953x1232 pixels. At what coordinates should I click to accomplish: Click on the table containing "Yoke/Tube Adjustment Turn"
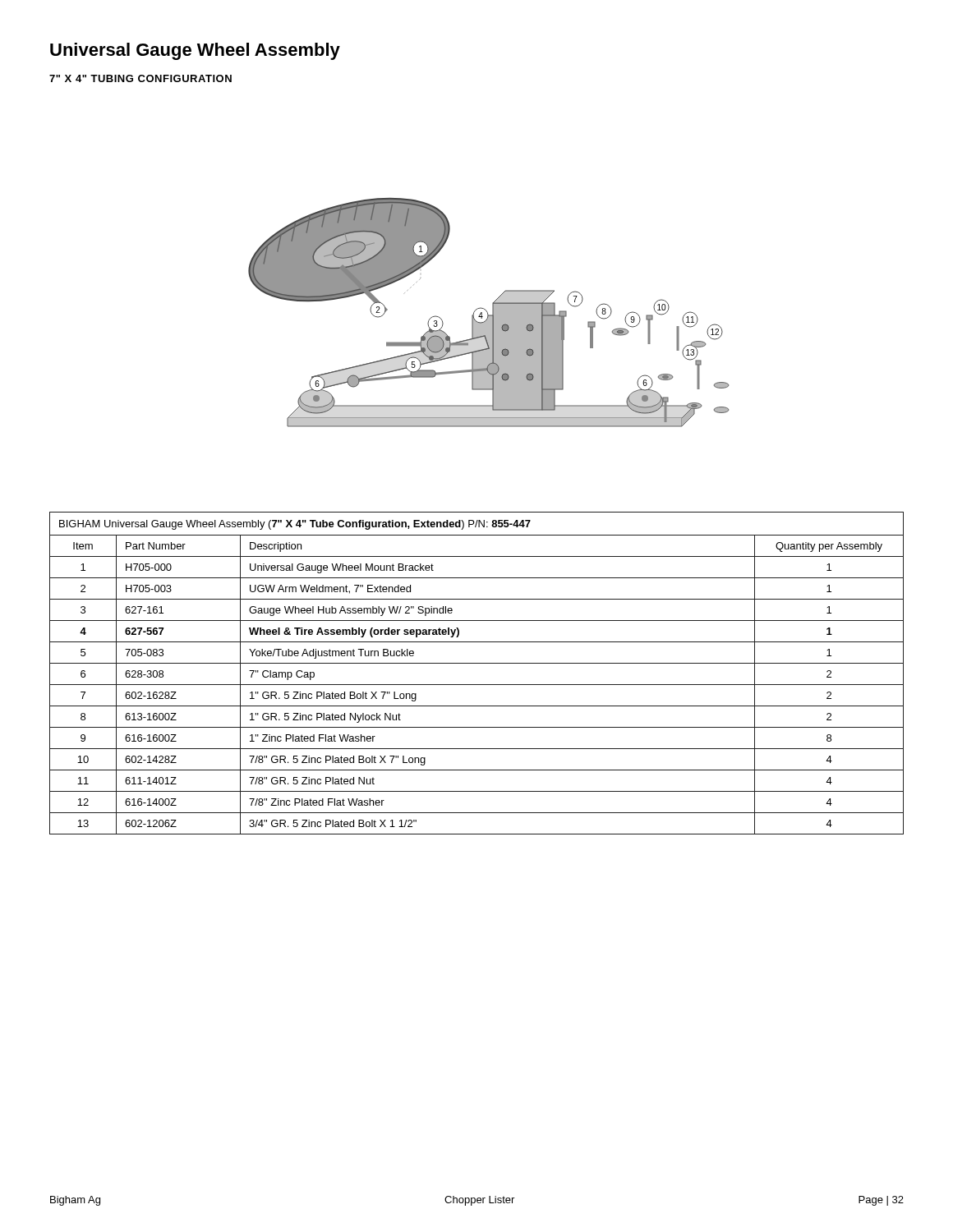click(476, 673)
